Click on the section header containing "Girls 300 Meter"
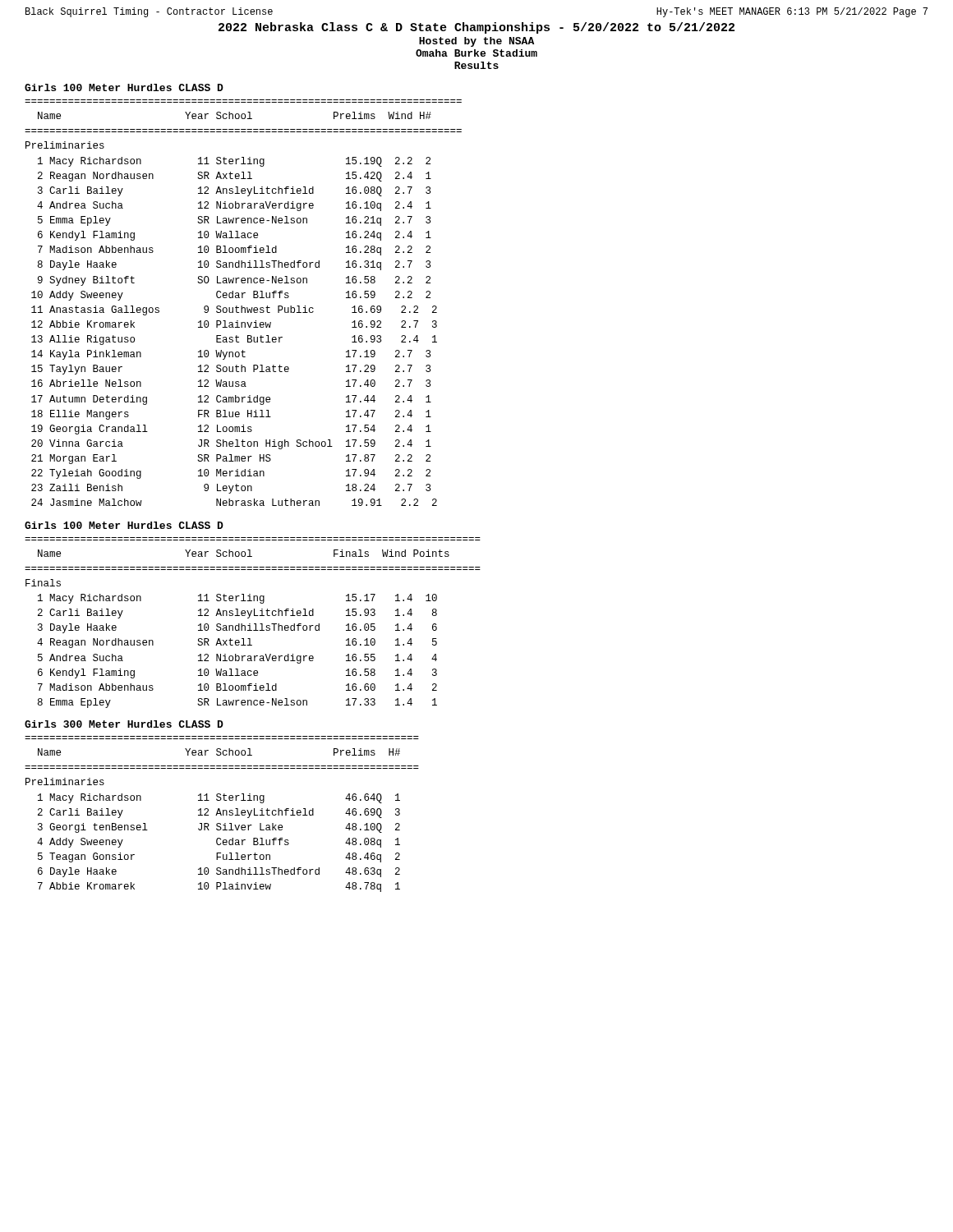This screenshot has height=1232, width=953. [124, 725]
